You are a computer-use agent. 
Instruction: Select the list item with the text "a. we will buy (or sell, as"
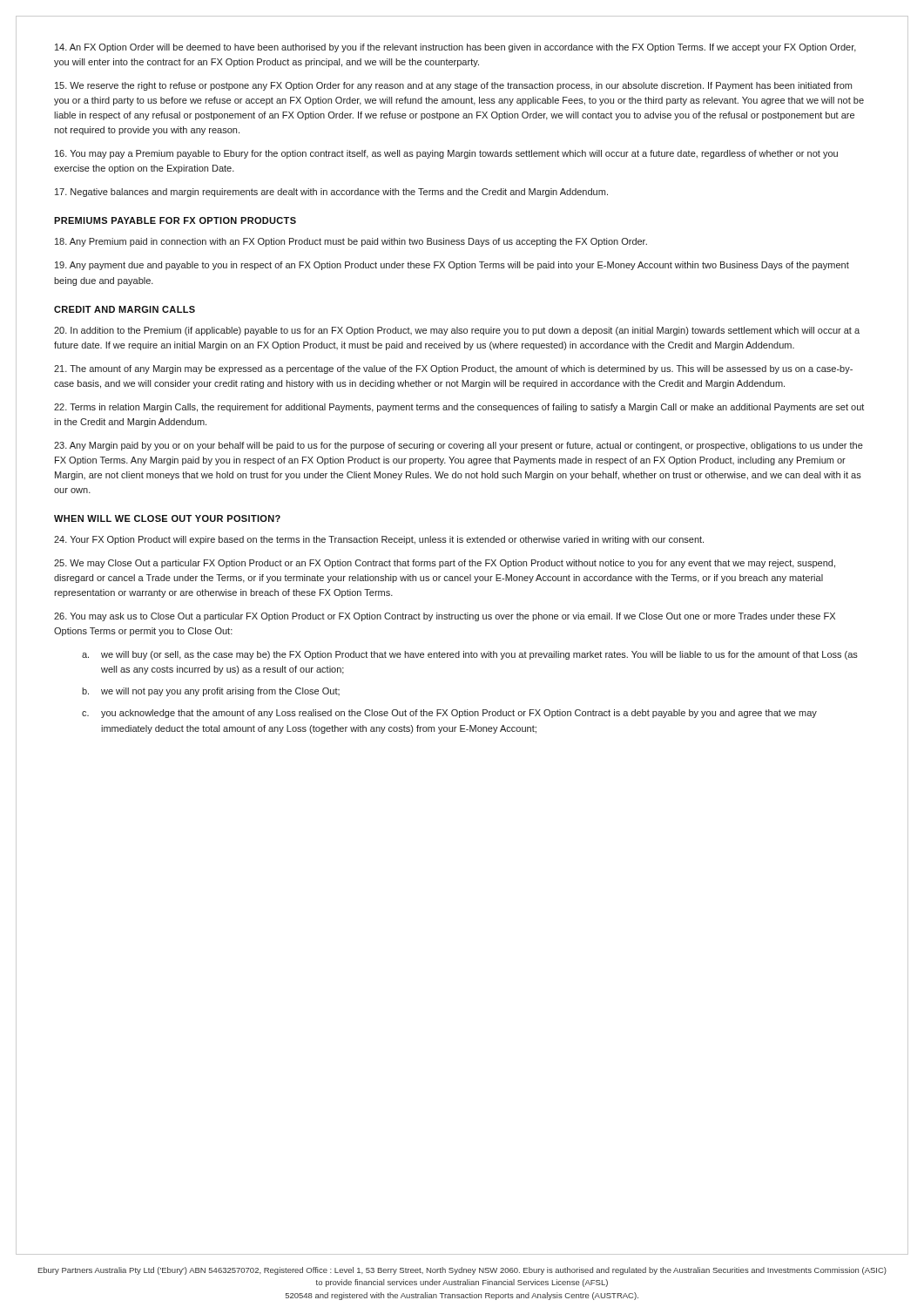click(x=476, y=663)
